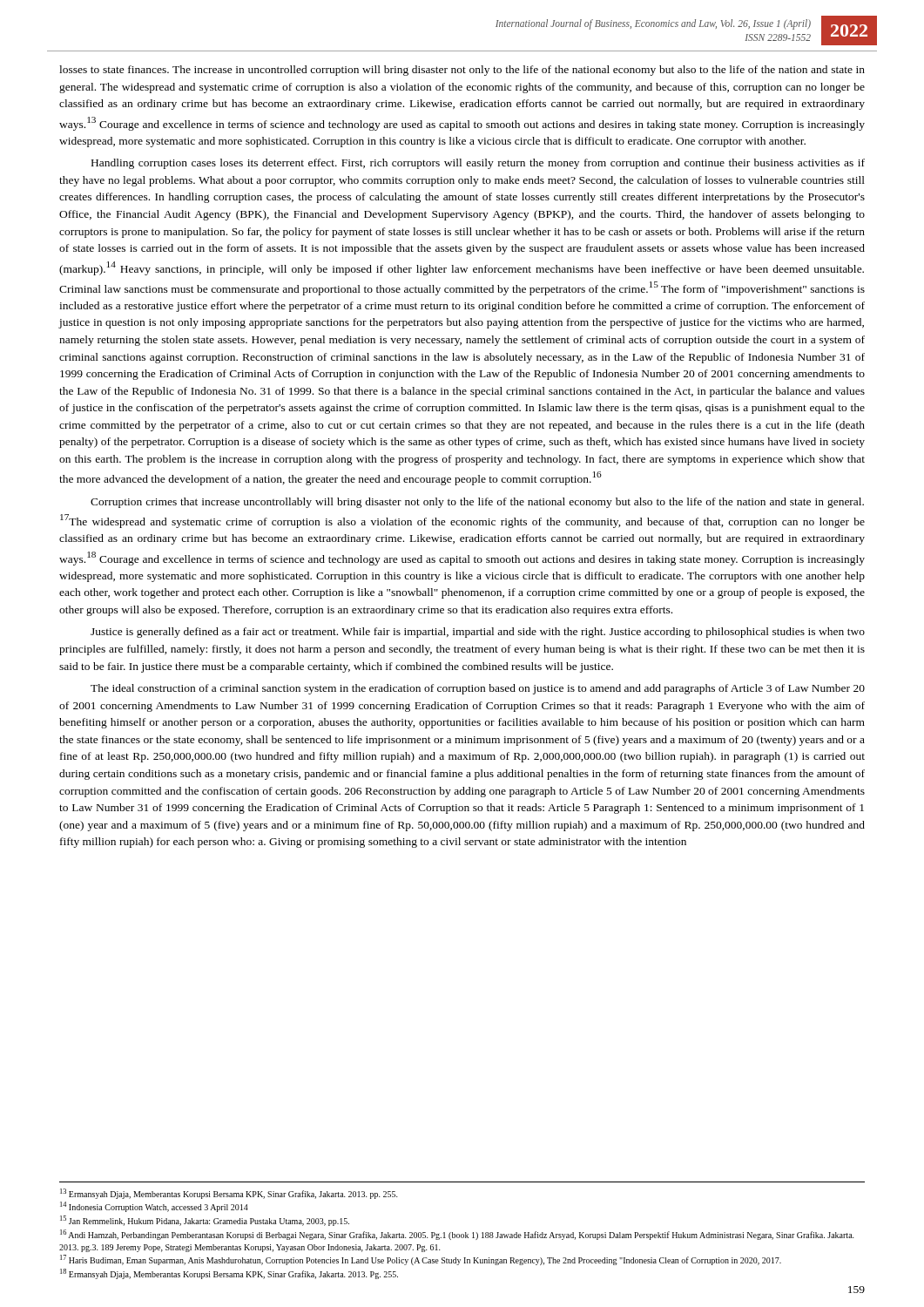Find the footnote with the text "18 Ermansyah Djaja,"
Image resolution: width=924 pixels, height=1307 pixels.
coord(462,1274)
